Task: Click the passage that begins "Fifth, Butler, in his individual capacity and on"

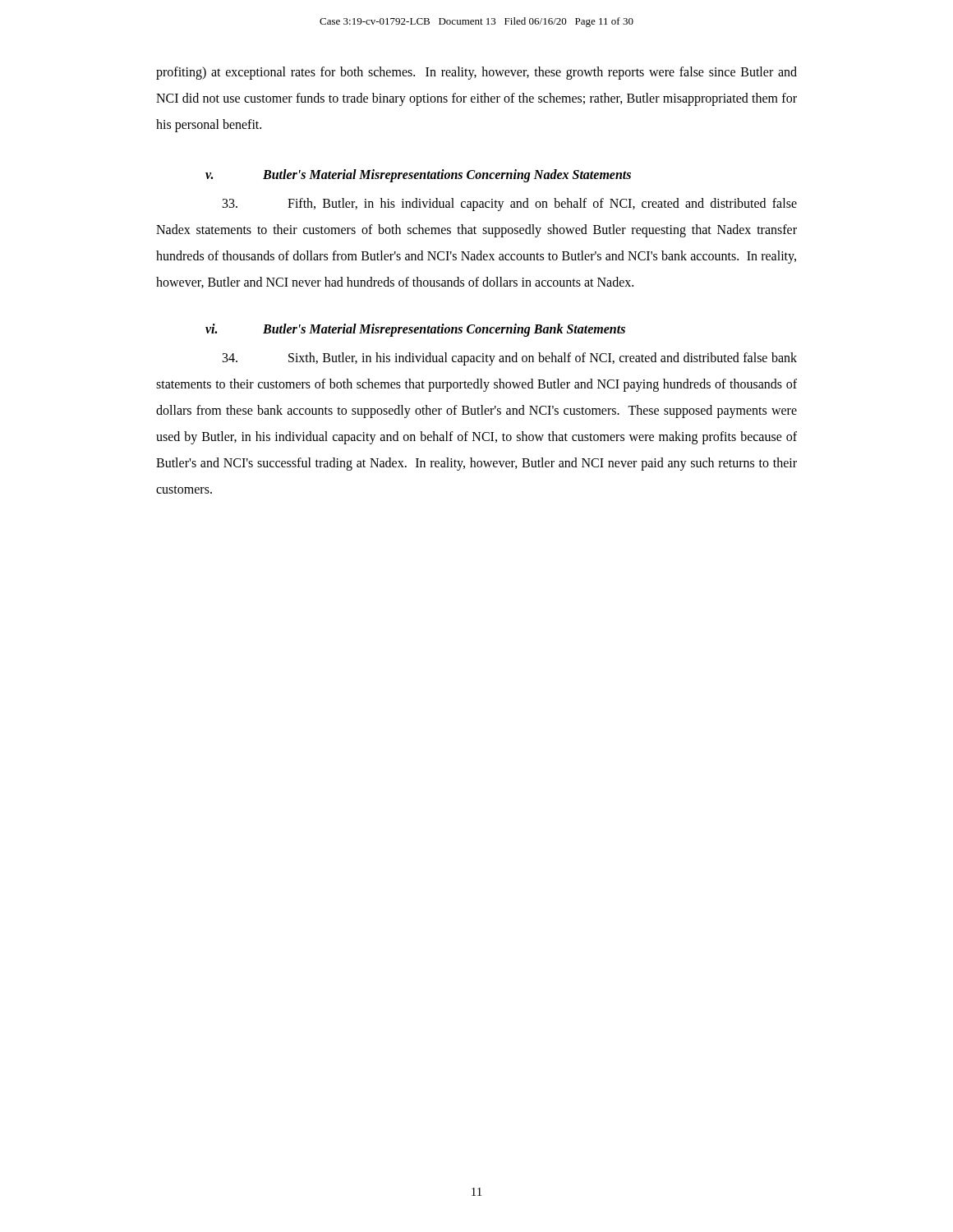Action: [x=476, y=240]
